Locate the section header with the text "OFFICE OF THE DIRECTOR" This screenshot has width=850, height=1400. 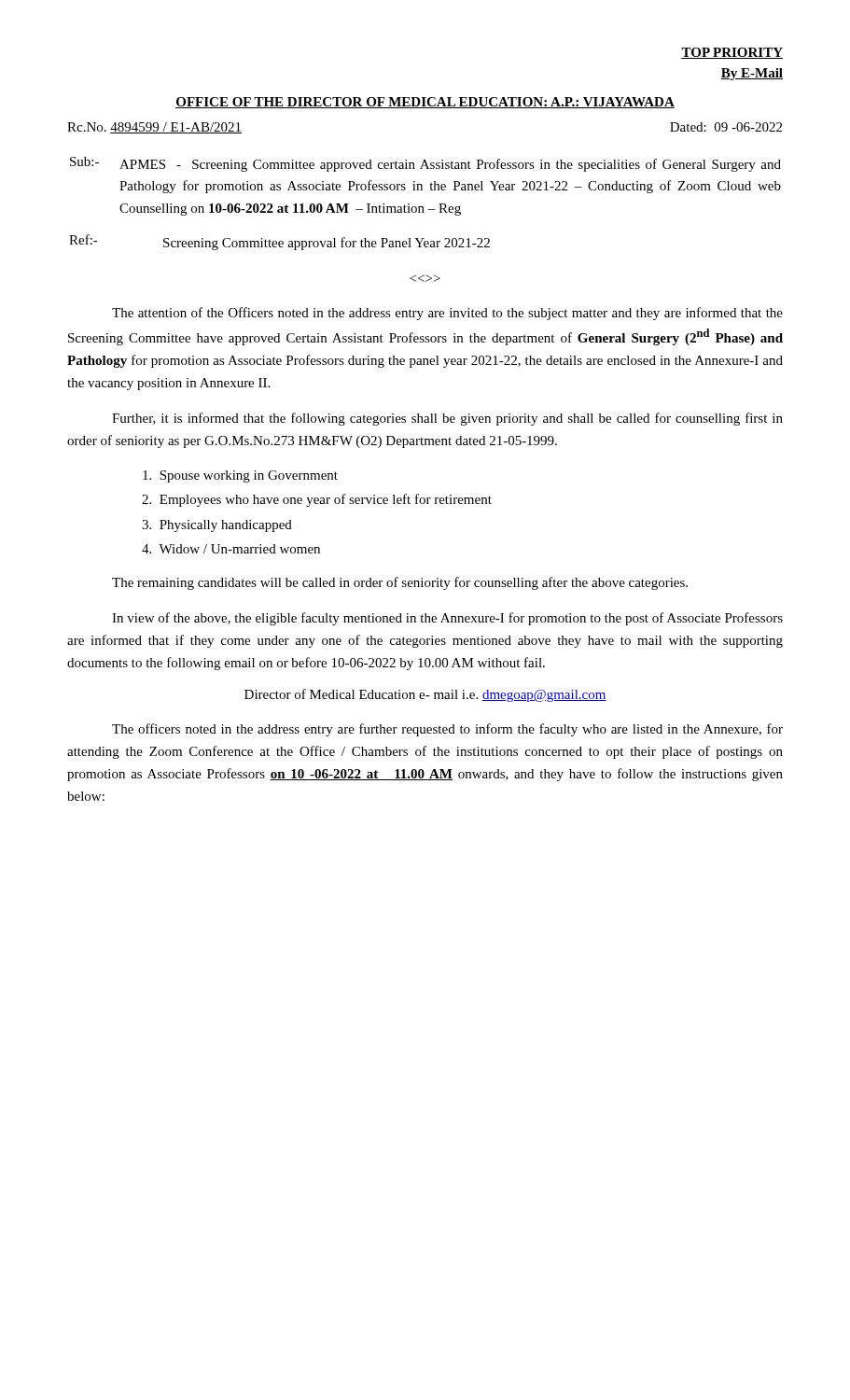click(425, 102)
